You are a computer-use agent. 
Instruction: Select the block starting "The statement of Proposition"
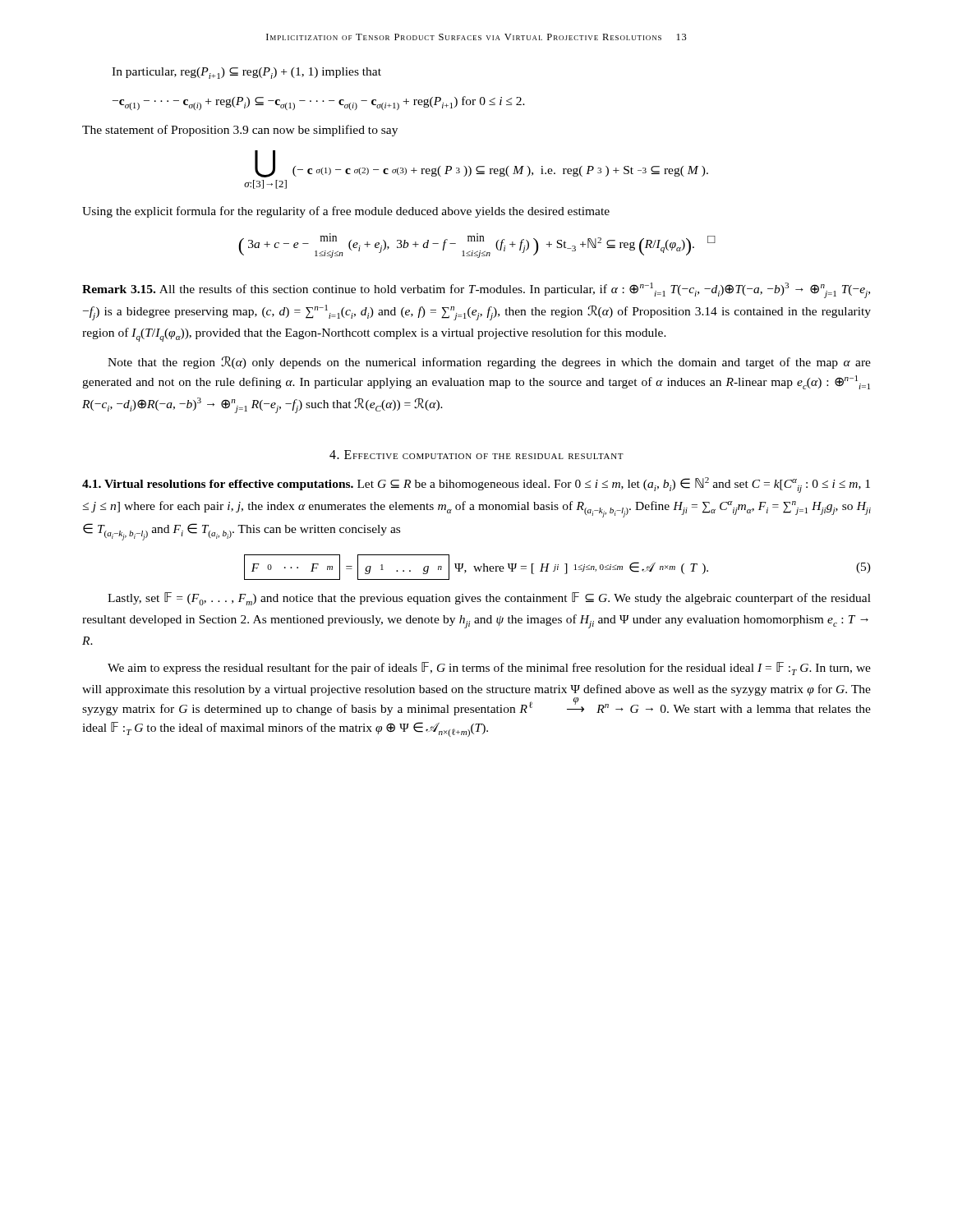(x=240, y=130)
